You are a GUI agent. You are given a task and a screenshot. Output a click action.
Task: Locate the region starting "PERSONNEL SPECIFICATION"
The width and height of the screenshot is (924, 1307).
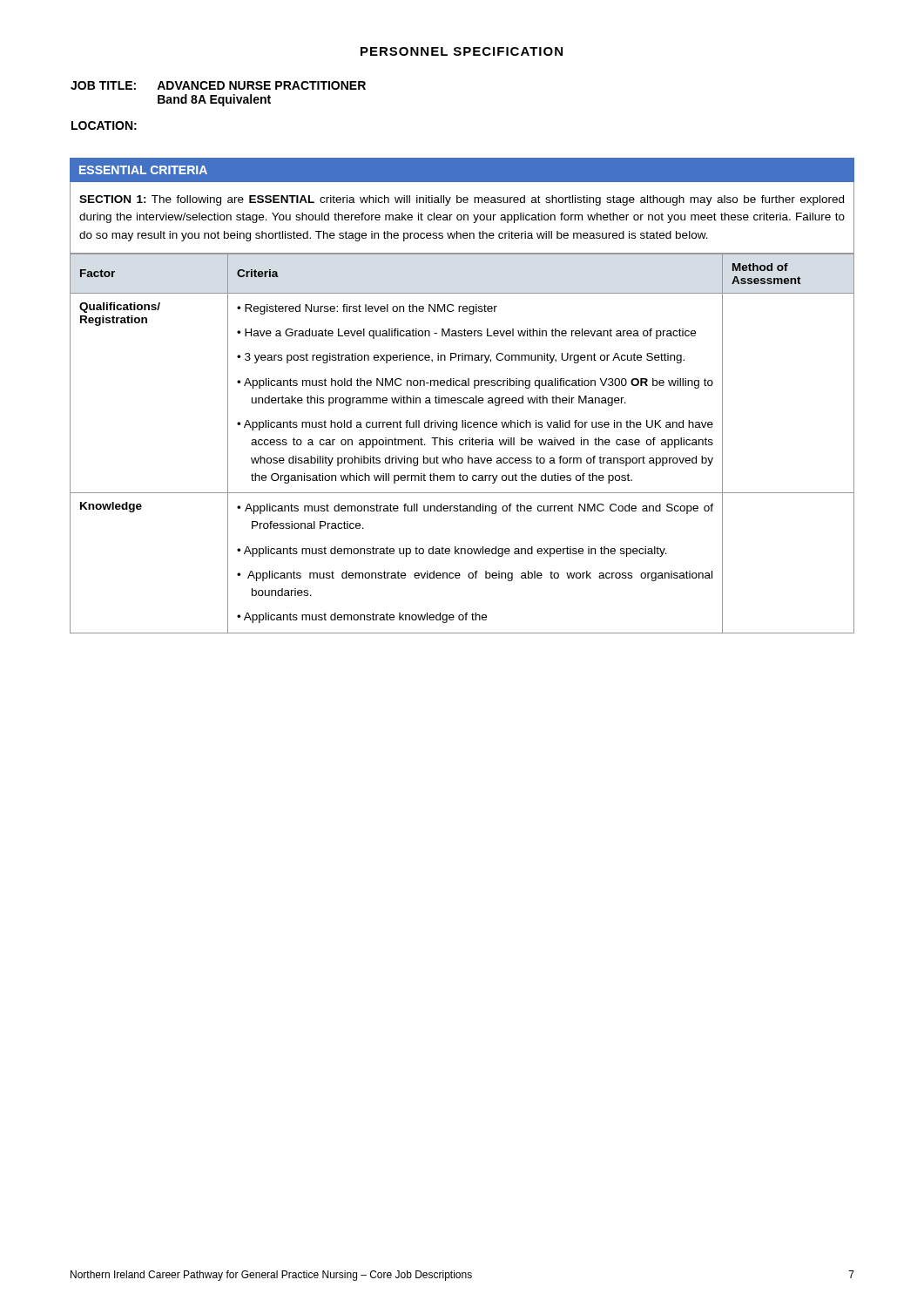(x=462, y=51)
